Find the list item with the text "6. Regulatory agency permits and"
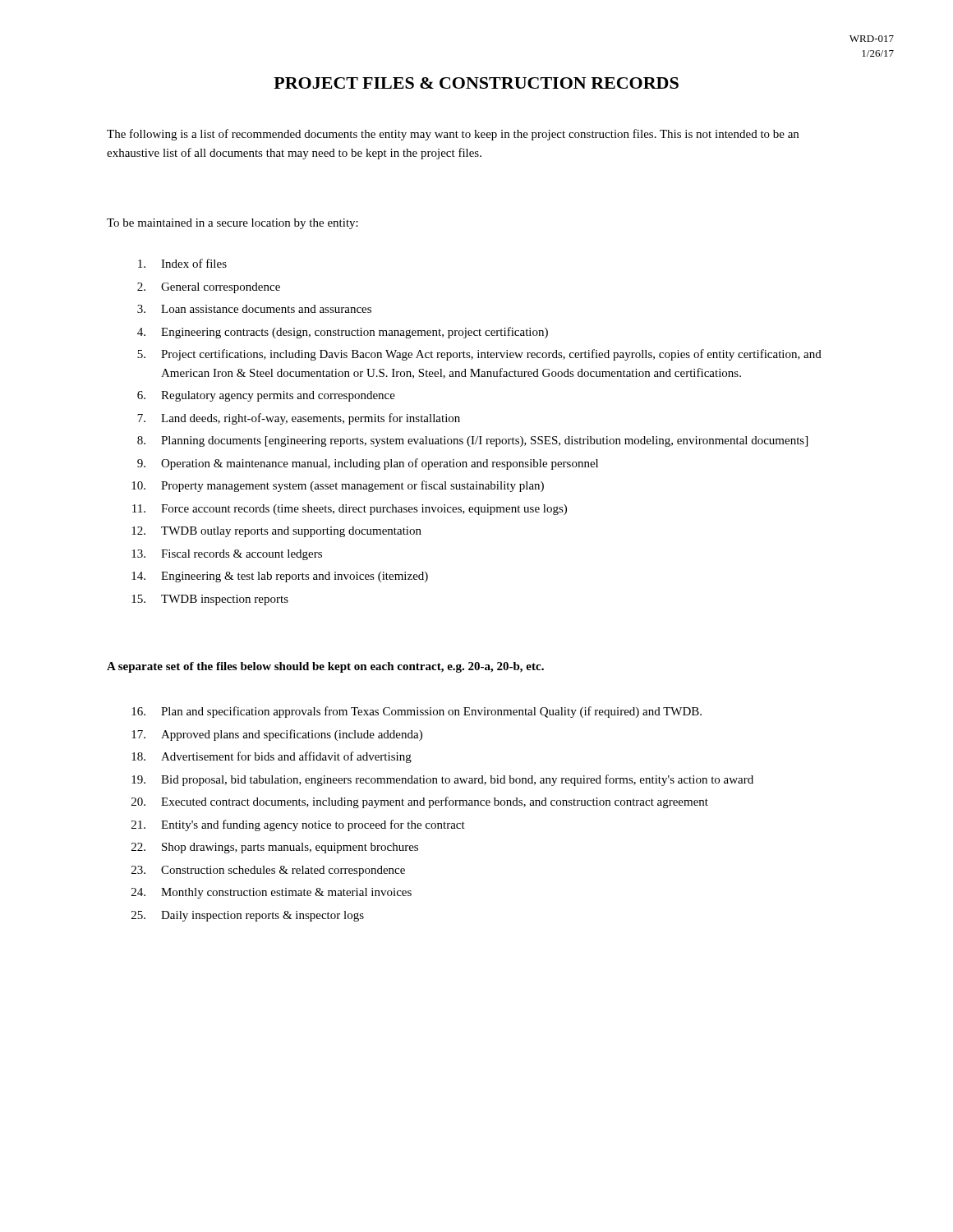 click(x=266, y=396)
